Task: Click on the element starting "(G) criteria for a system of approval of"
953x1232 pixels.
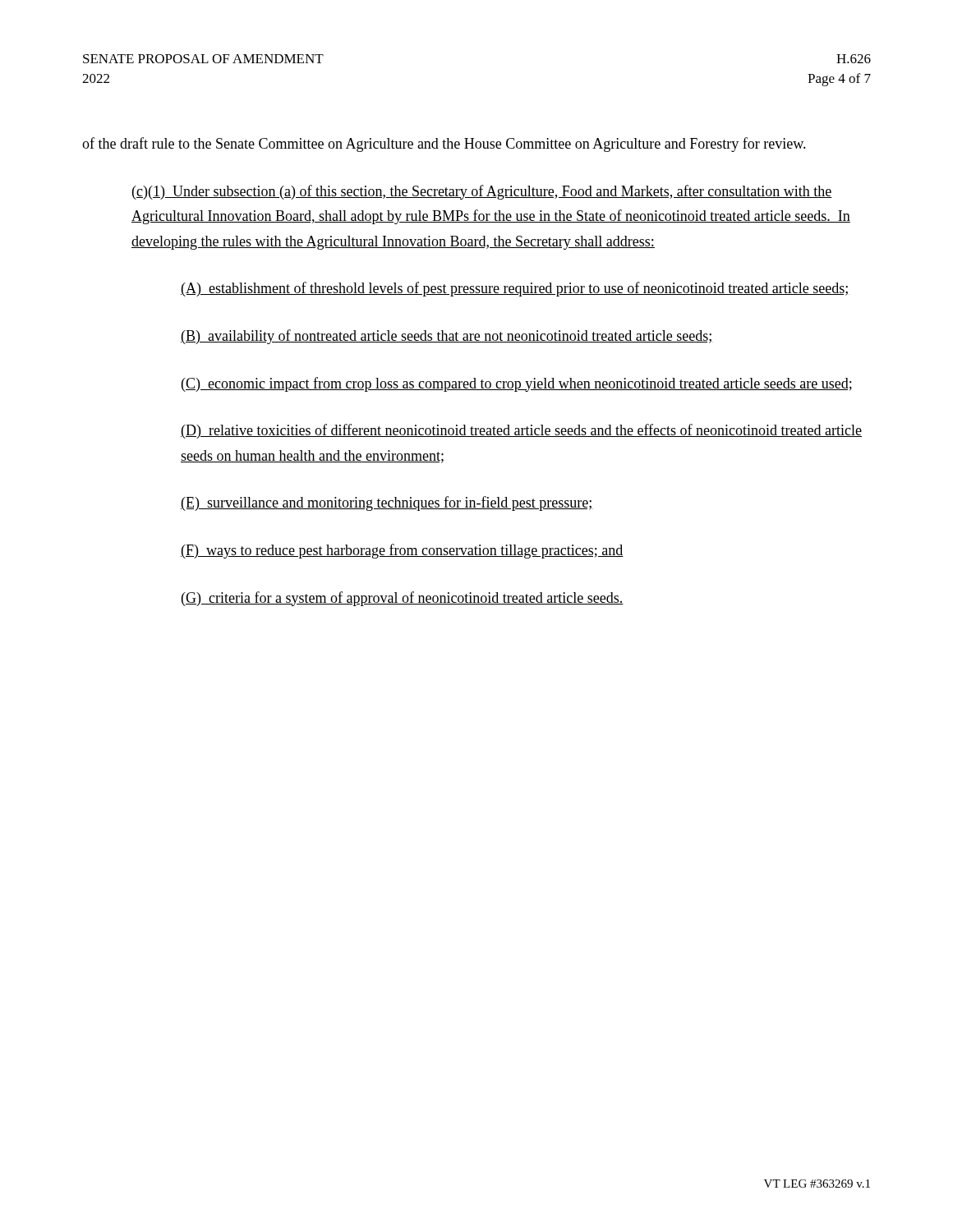Action: (402, 598)
